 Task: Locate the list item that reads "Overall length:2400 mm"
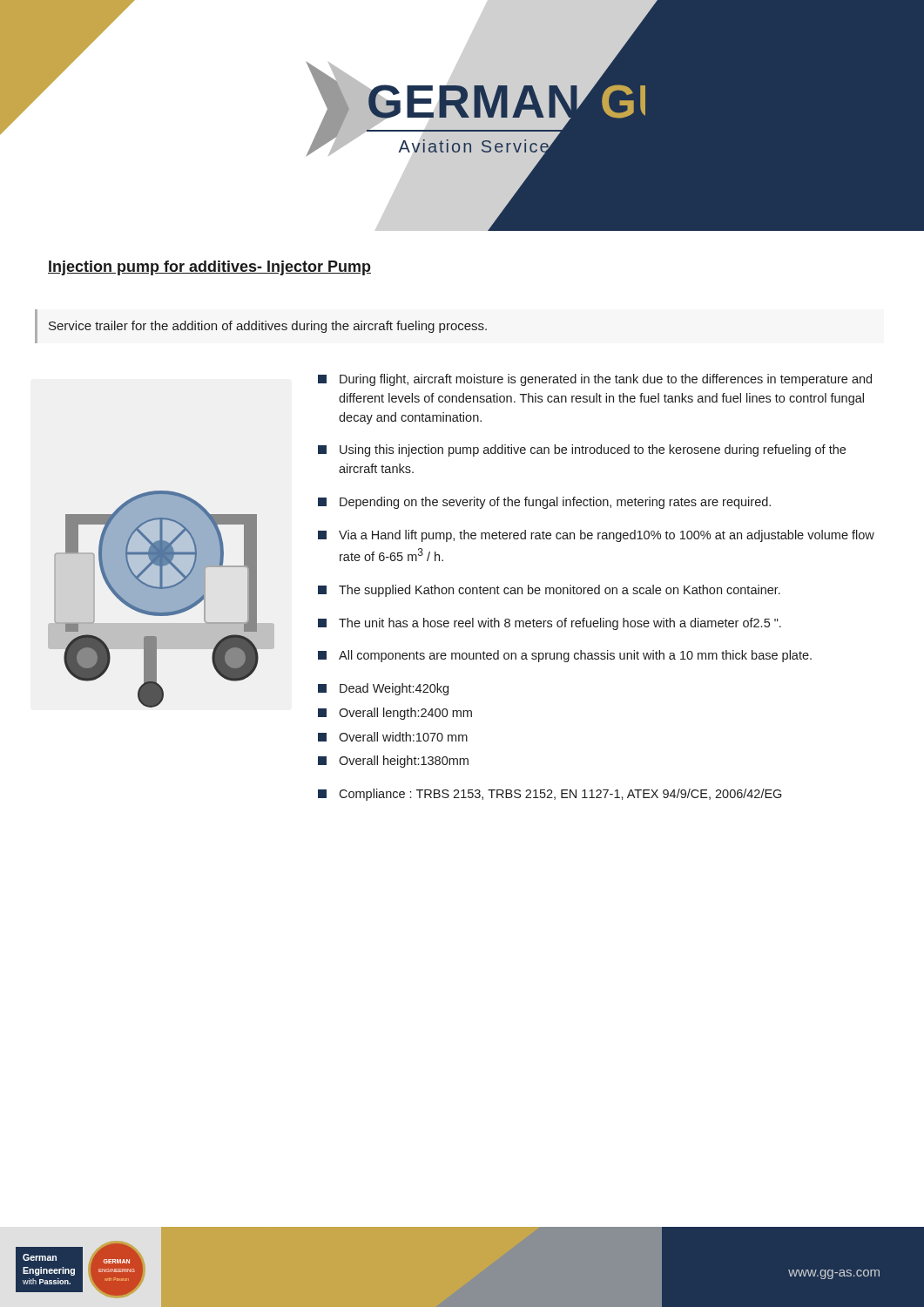click(x=395, y=713)
